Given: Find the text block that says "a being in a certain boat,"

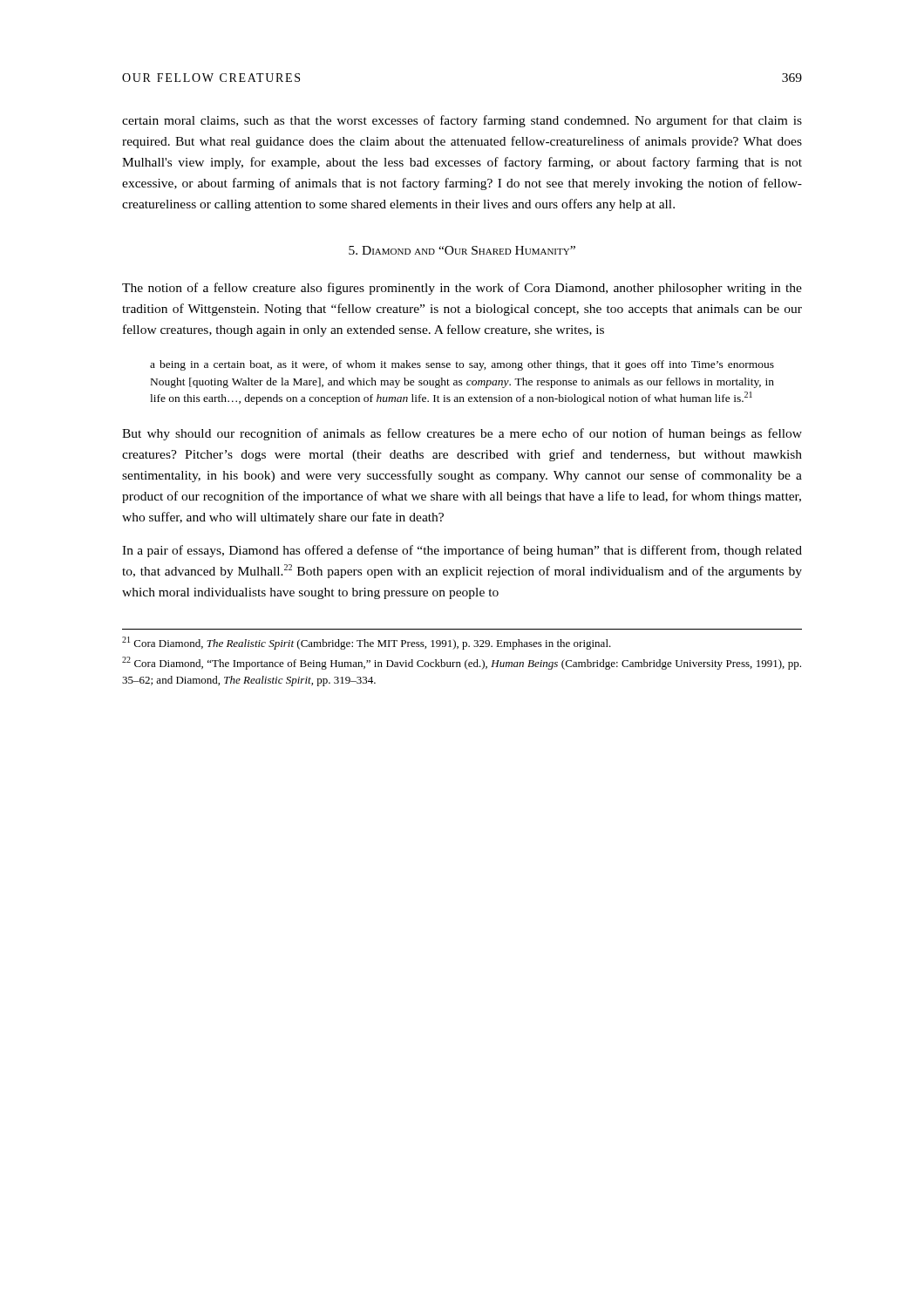Looking at the screenshot, I should click(x=462, y=381).
